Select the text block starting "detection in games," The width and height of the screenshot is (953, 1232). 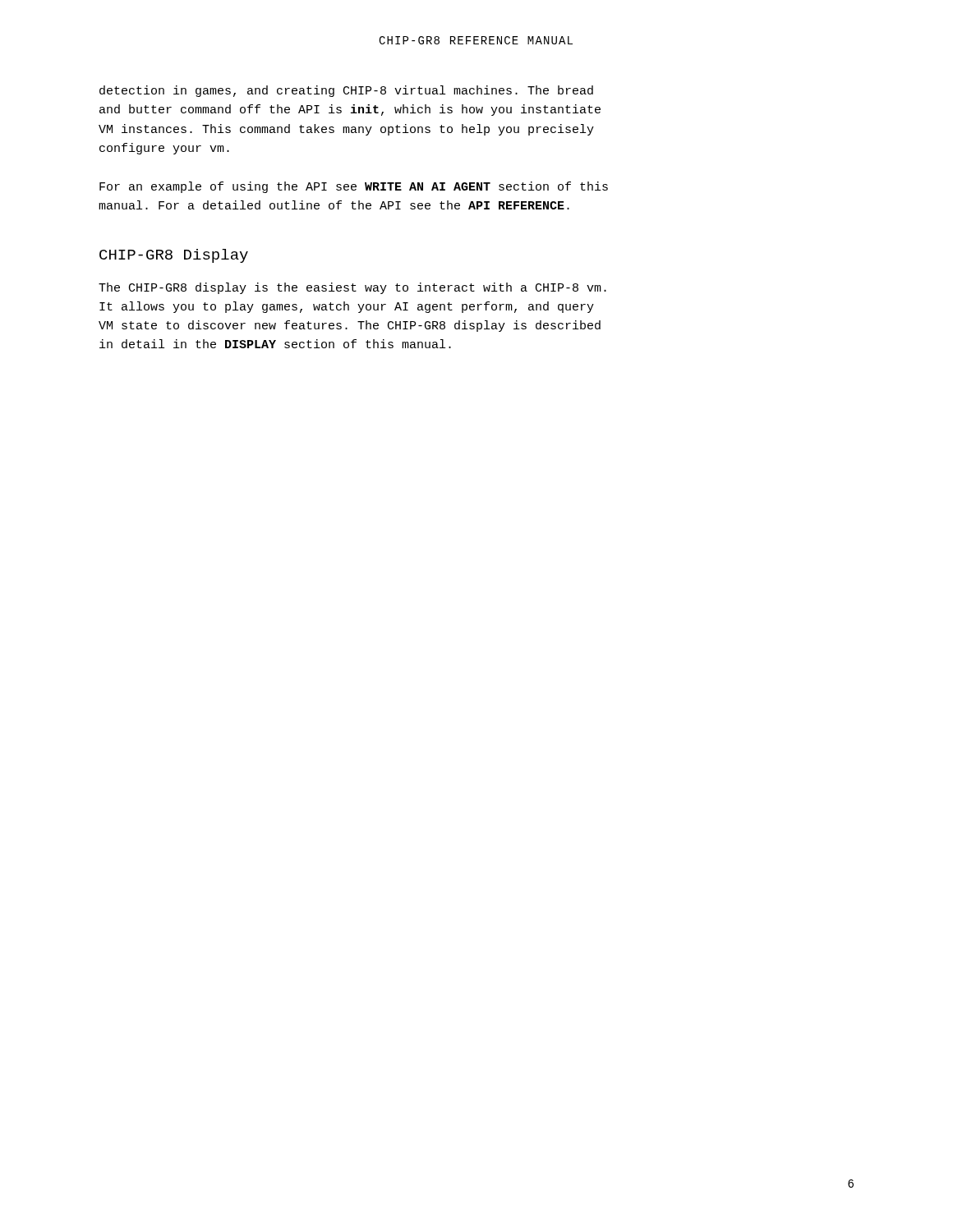coord(350,120)
